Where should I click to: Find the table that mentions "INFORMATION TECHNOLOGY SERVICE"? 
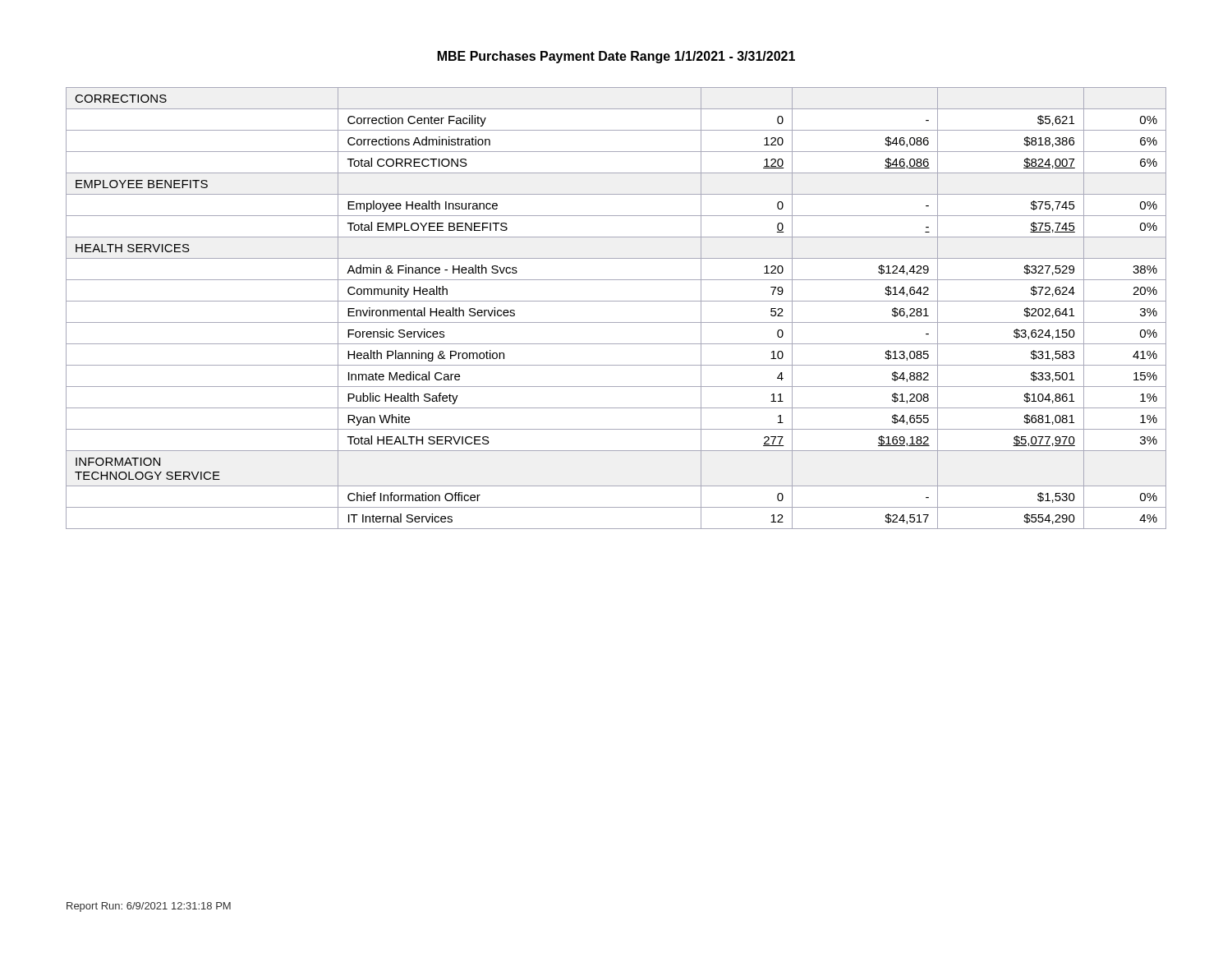[x=616, y=308]
